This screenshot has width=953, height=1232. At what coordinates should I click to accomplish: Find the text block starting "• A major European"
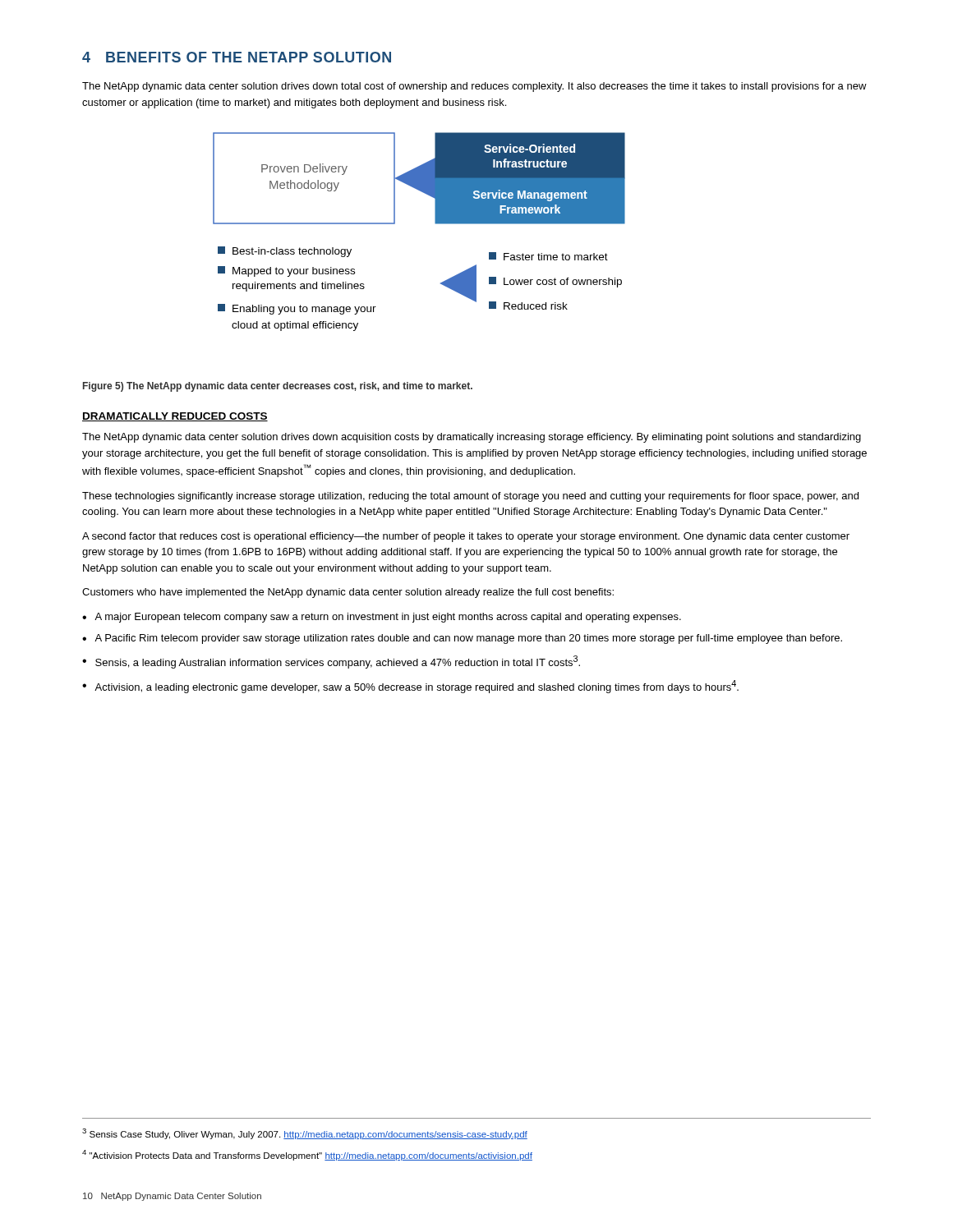coord(476,616)
